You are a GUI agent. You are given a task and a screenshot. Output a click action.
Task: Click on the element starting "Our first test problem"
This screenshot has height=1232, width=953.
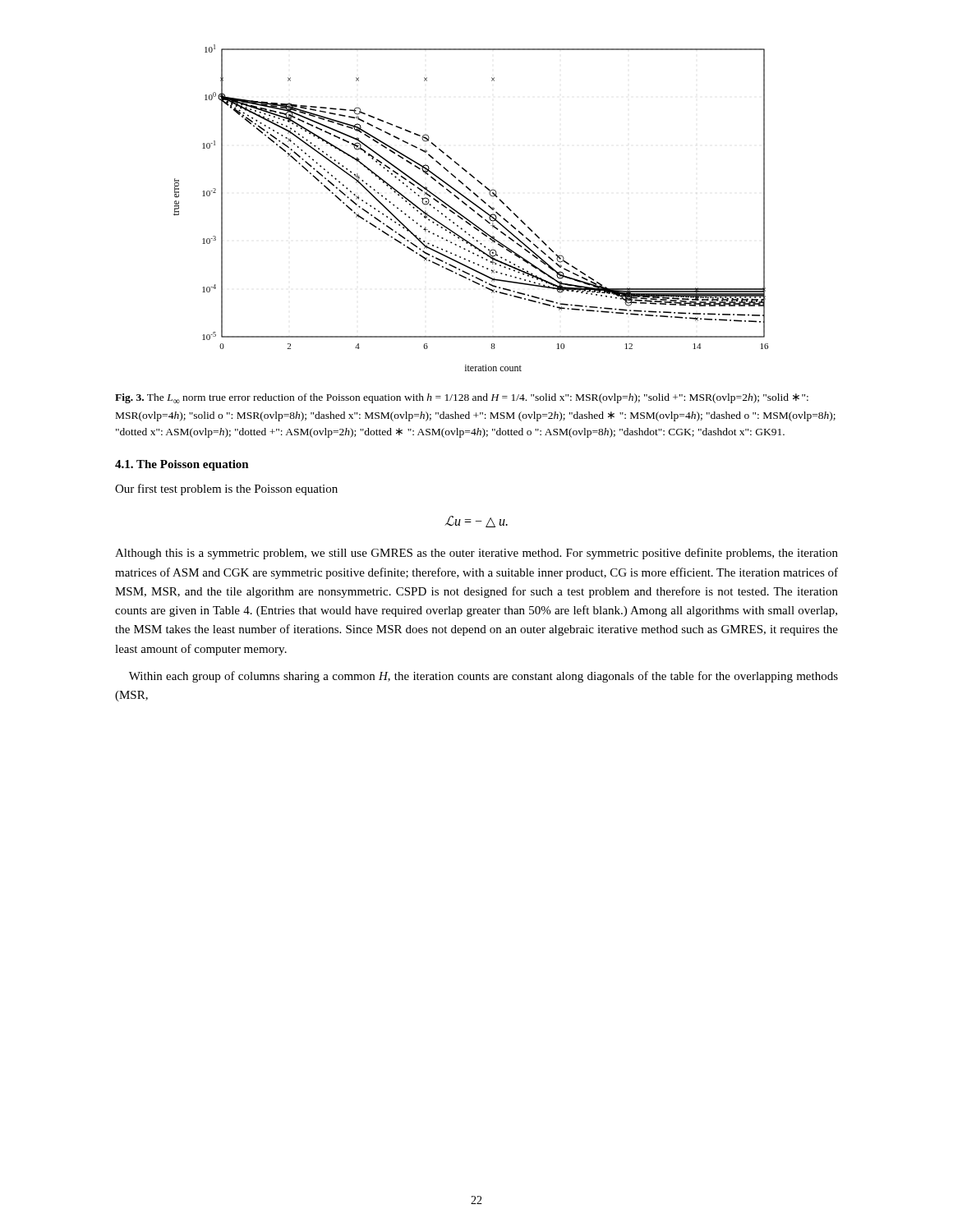[x=226, y=489]
